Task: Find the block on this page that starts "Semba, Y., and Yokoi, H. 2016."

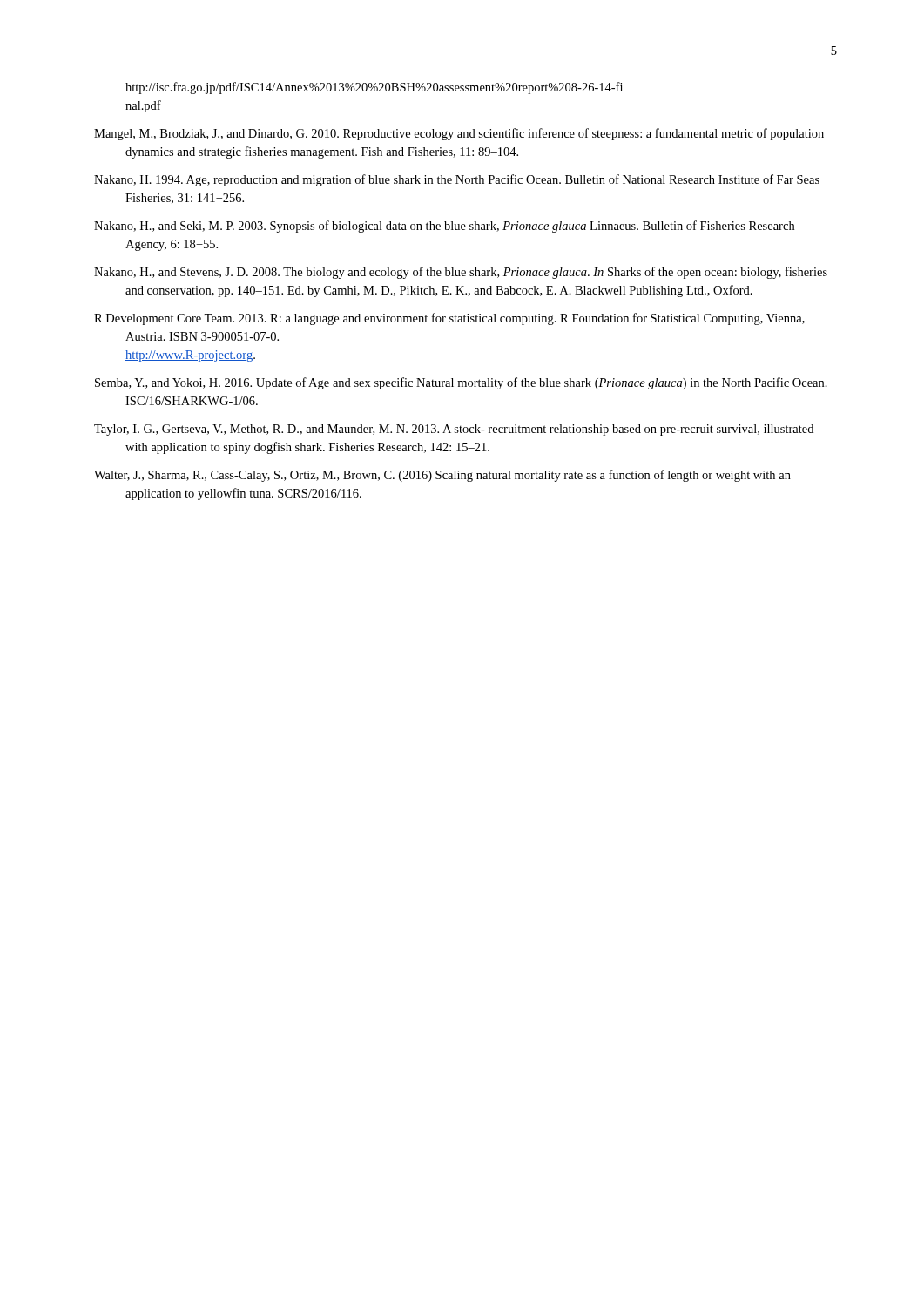Action: [461, 392]
